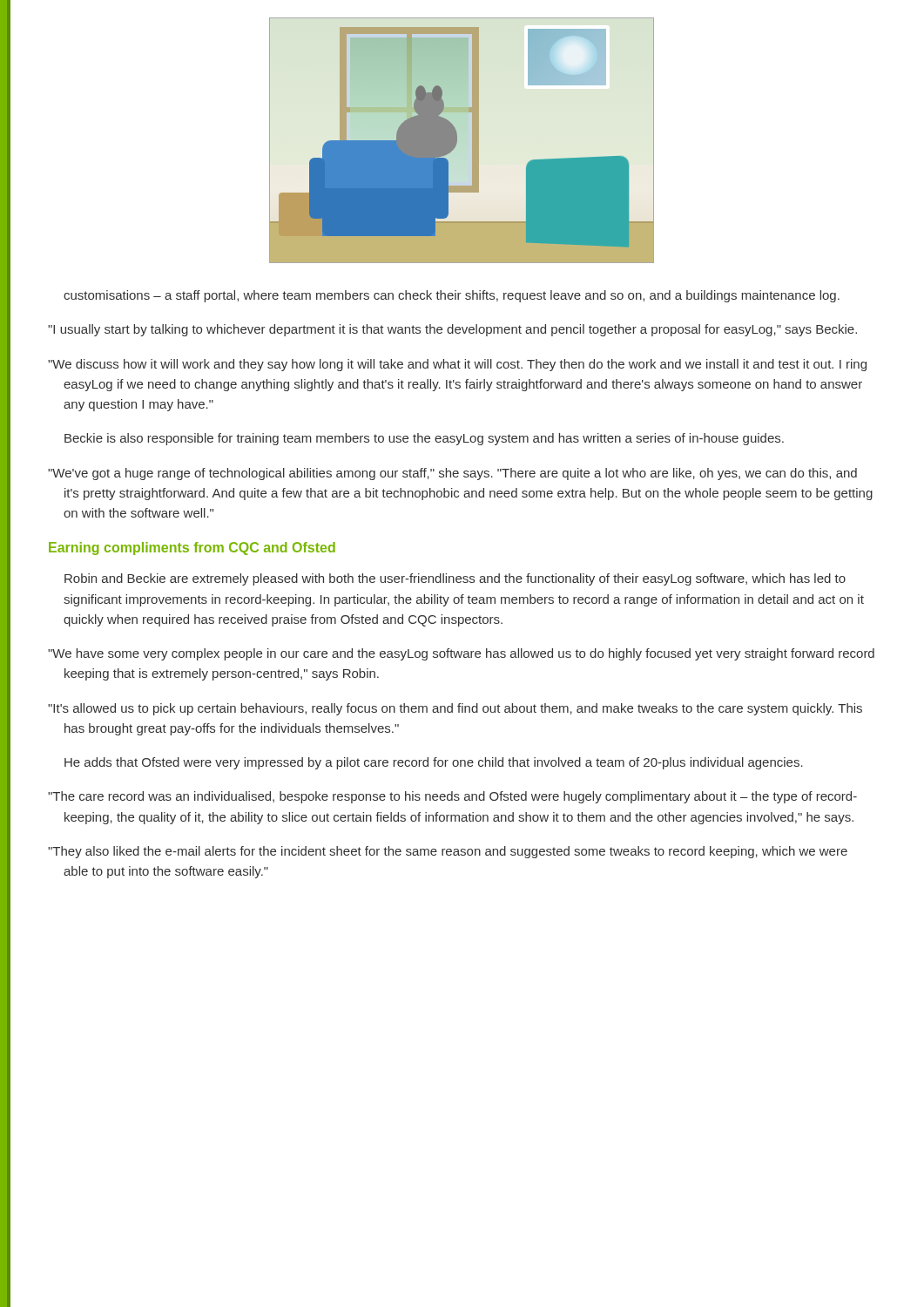The image size is (924, 1307).
Task: Locate the element starting "customisations – a staff"
Action: tap(469, 295)
